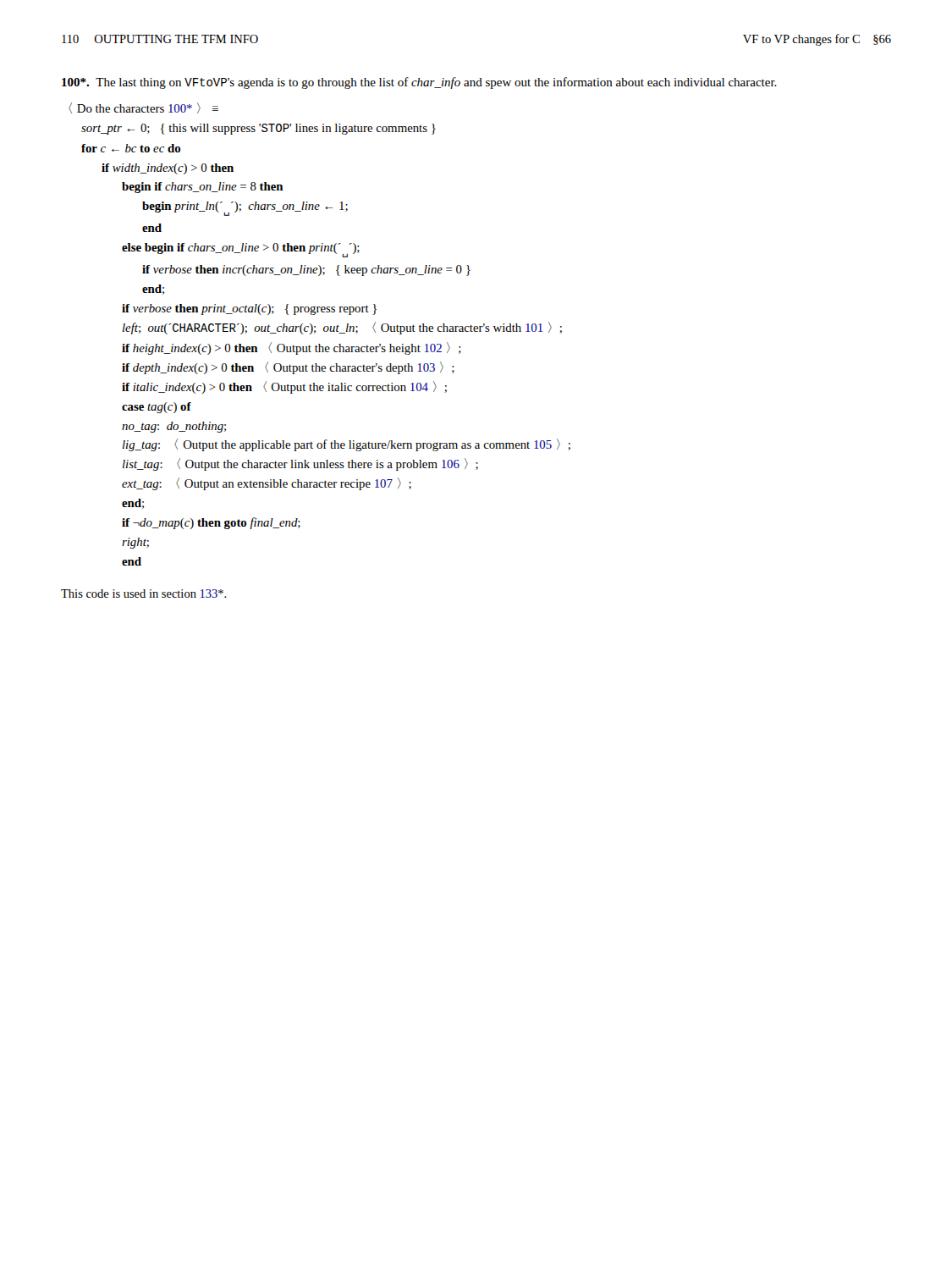Point to the region starting "100*. The last thing on VFtoVP's agenda"
The width and height of the screenshot is (952, 1270).
click(419, 83)
